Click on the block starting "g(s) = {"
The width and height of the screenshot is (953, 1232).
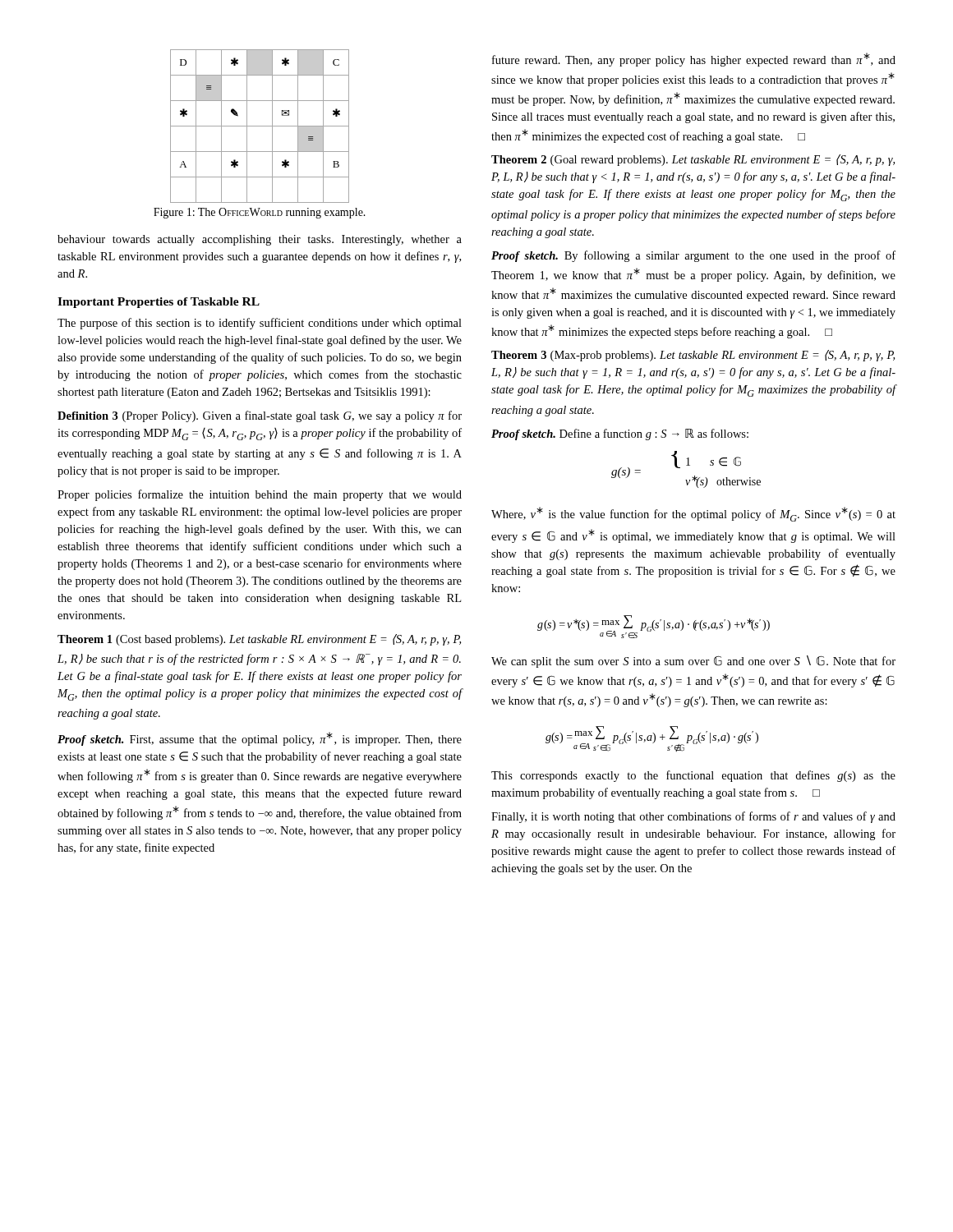(x=693, y=473)
